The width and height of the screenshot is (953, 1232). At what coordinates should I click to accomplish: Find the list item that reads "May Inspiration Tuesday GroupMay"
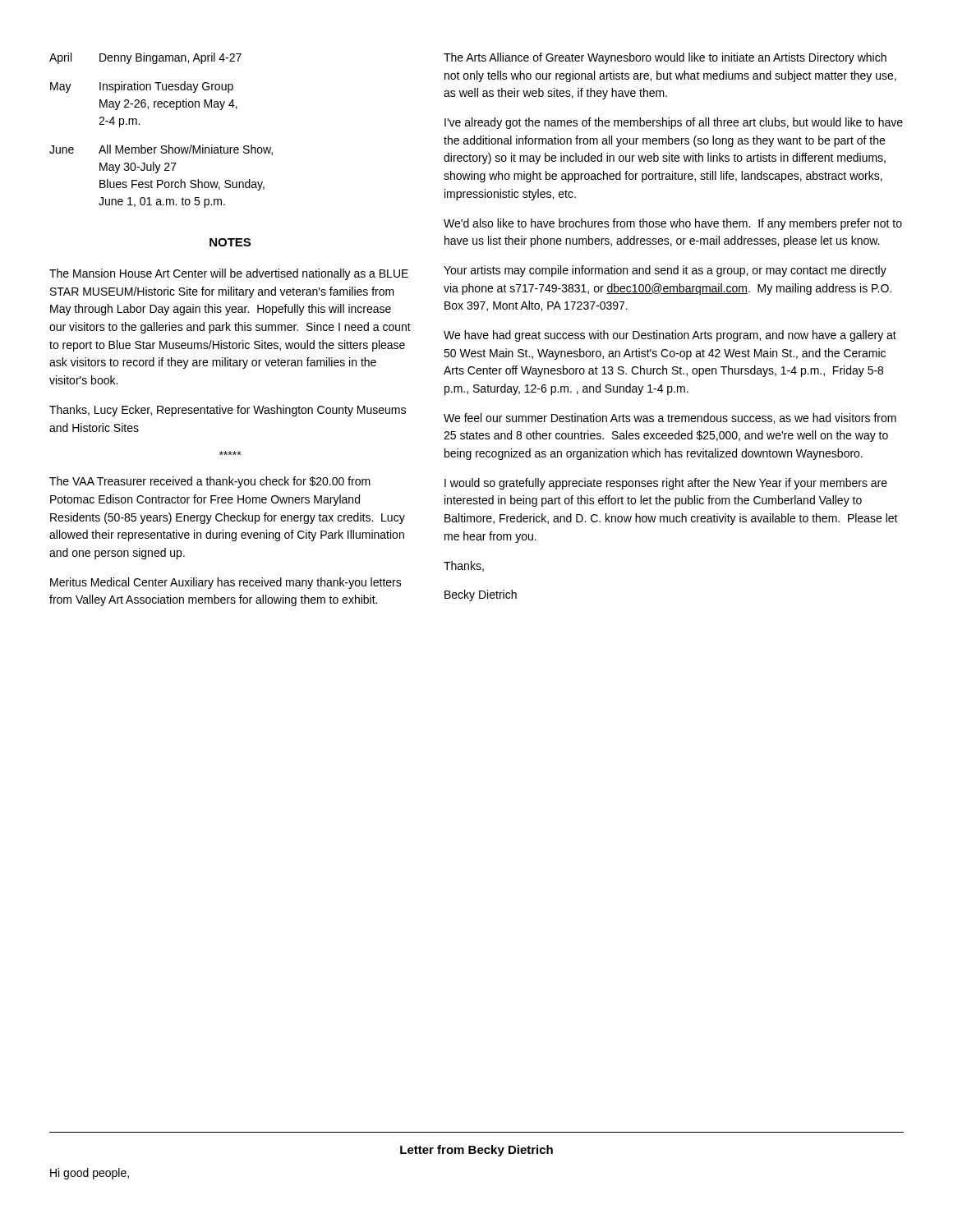tap(230, 104)
